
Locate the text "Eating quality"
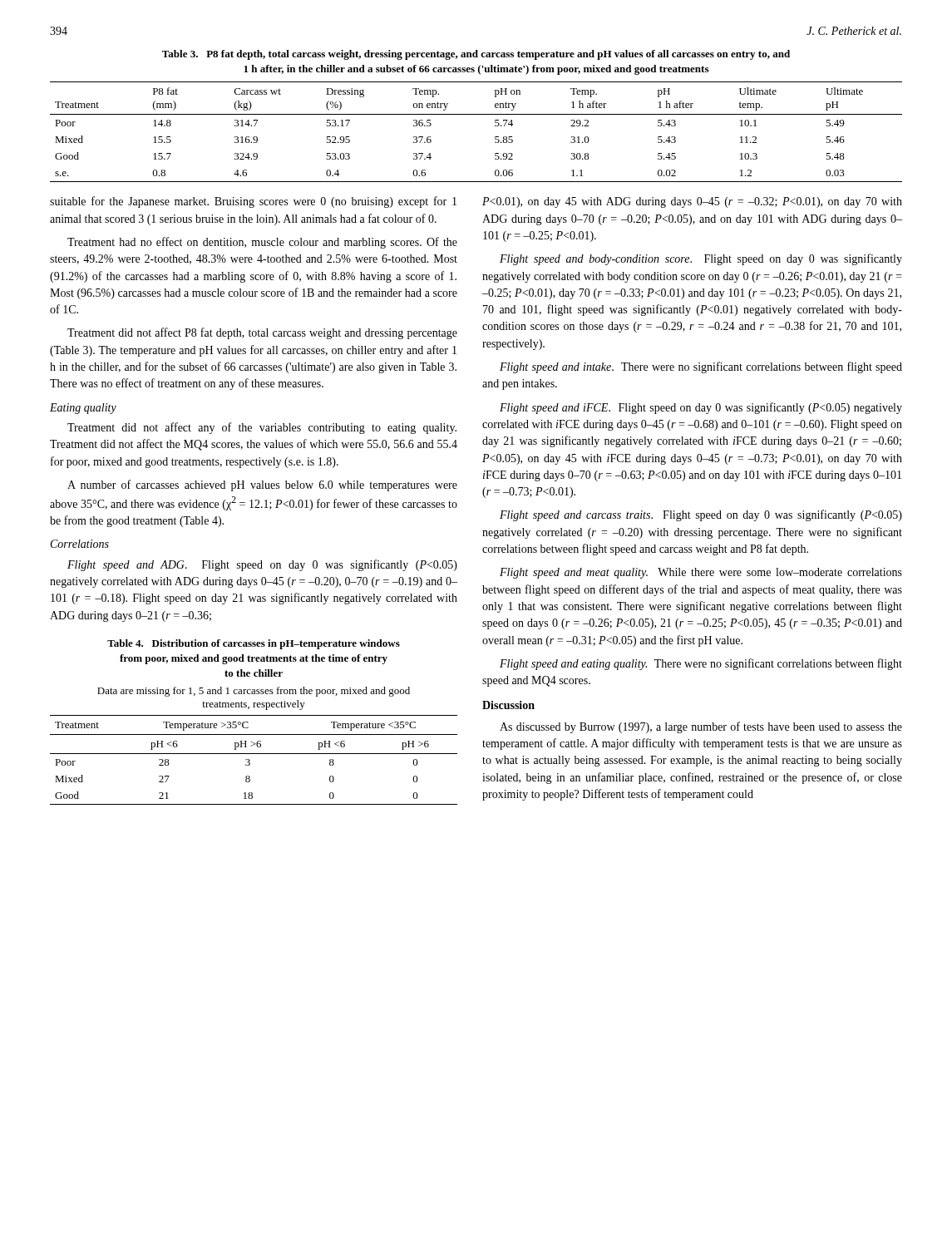pyautogui.click(x=83, y=409)
